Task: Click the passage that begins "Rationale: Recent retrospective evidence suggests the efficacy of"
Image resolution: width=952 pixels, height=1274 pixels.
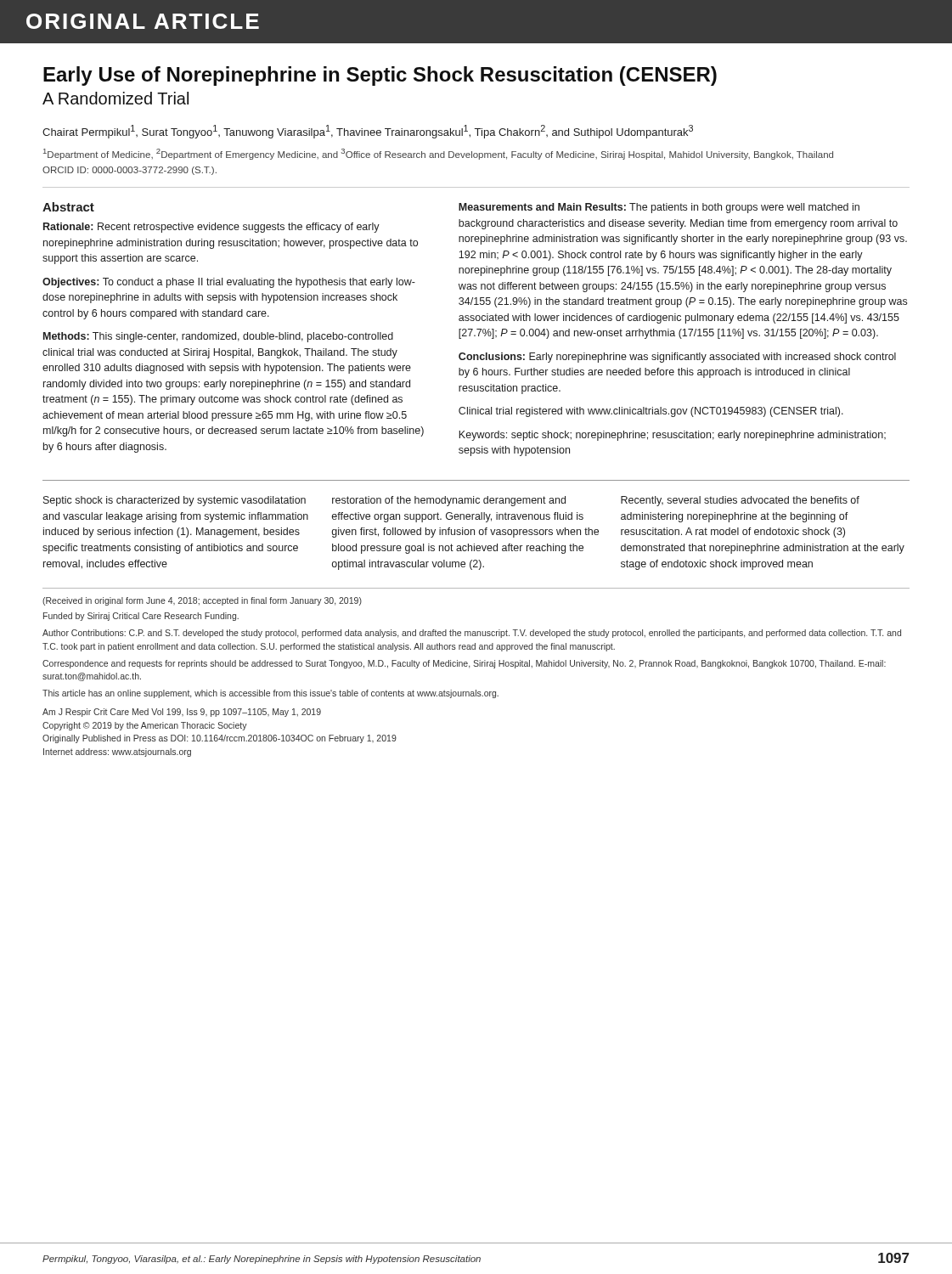Action: pyautogui.click(x=230, y=243)
